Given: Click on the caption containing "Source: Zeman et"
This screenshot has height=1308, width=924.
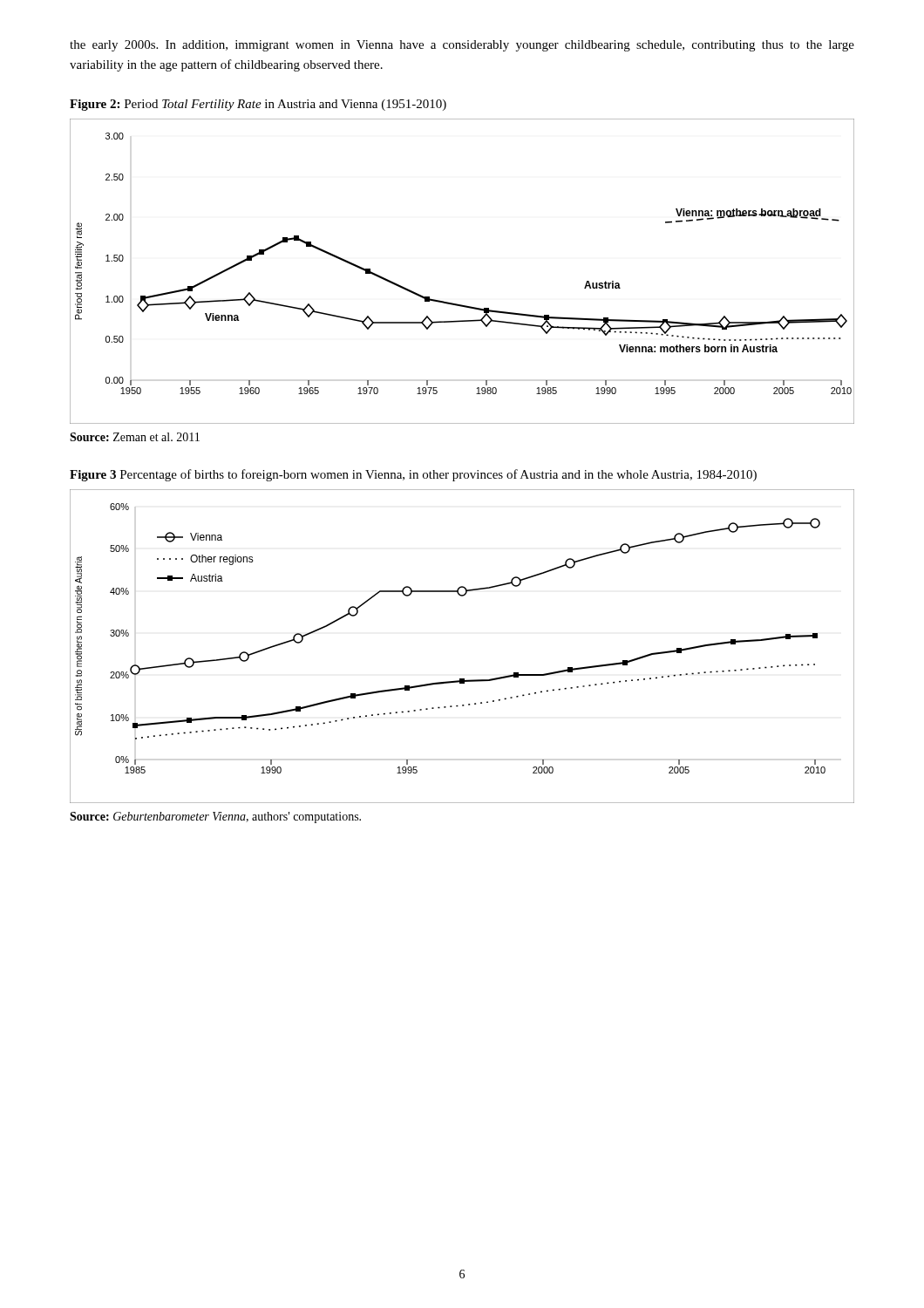Looking at the screenshot, I should coord(135,437).
